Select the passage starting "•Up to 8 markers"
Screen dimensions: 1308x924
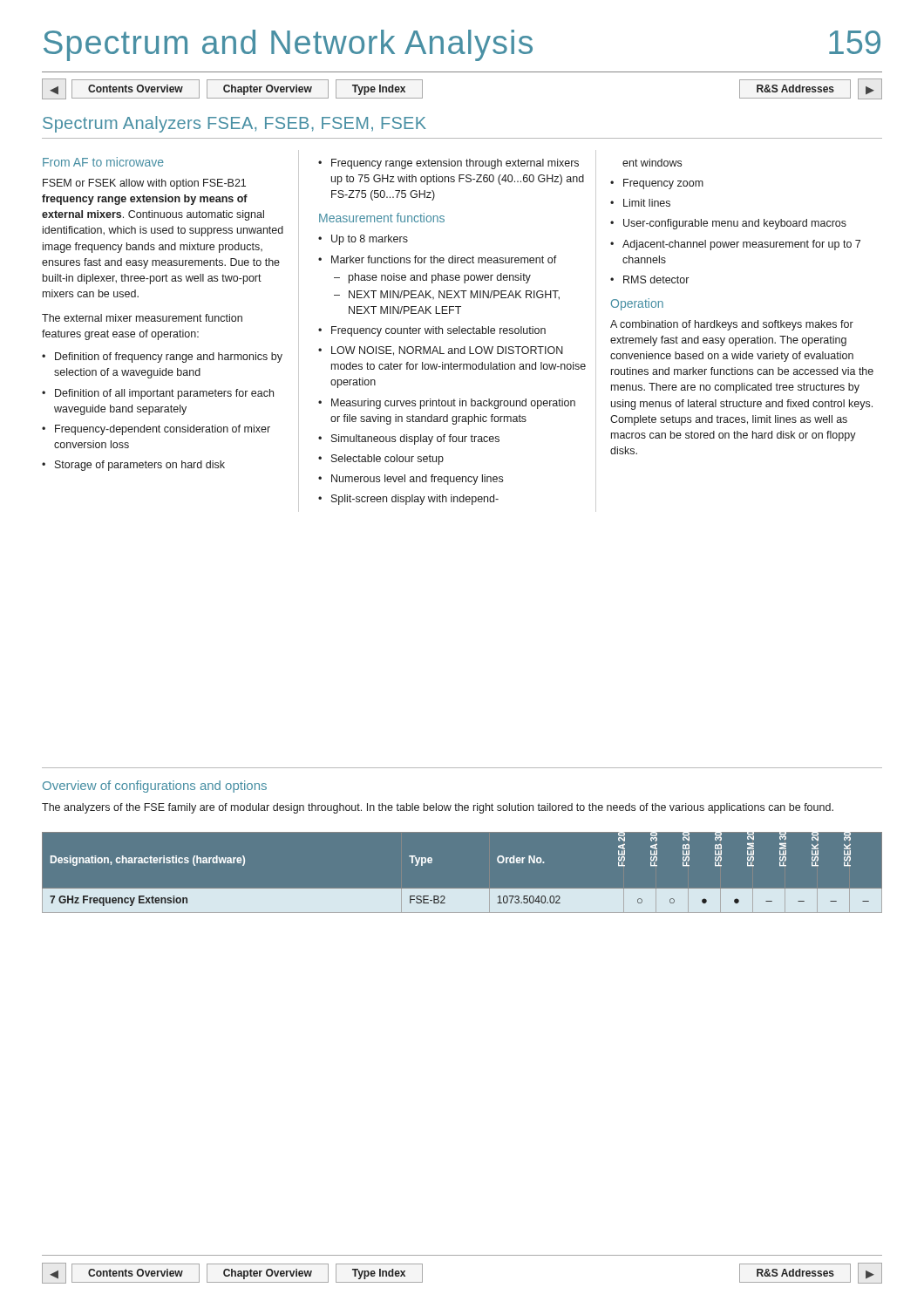363,239
